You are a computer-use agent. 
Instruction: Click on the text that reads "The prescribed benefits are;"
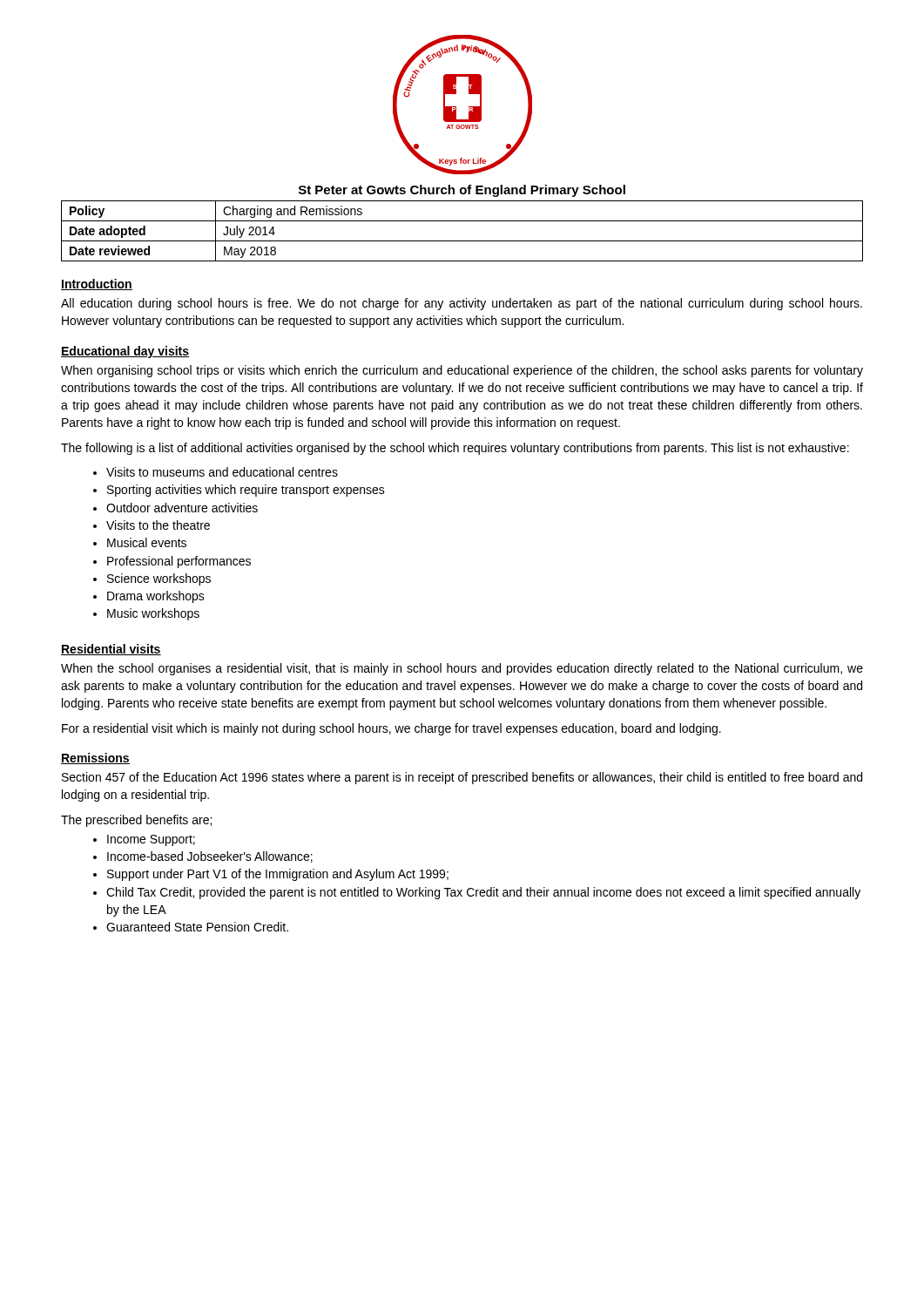tap(137, 820)
